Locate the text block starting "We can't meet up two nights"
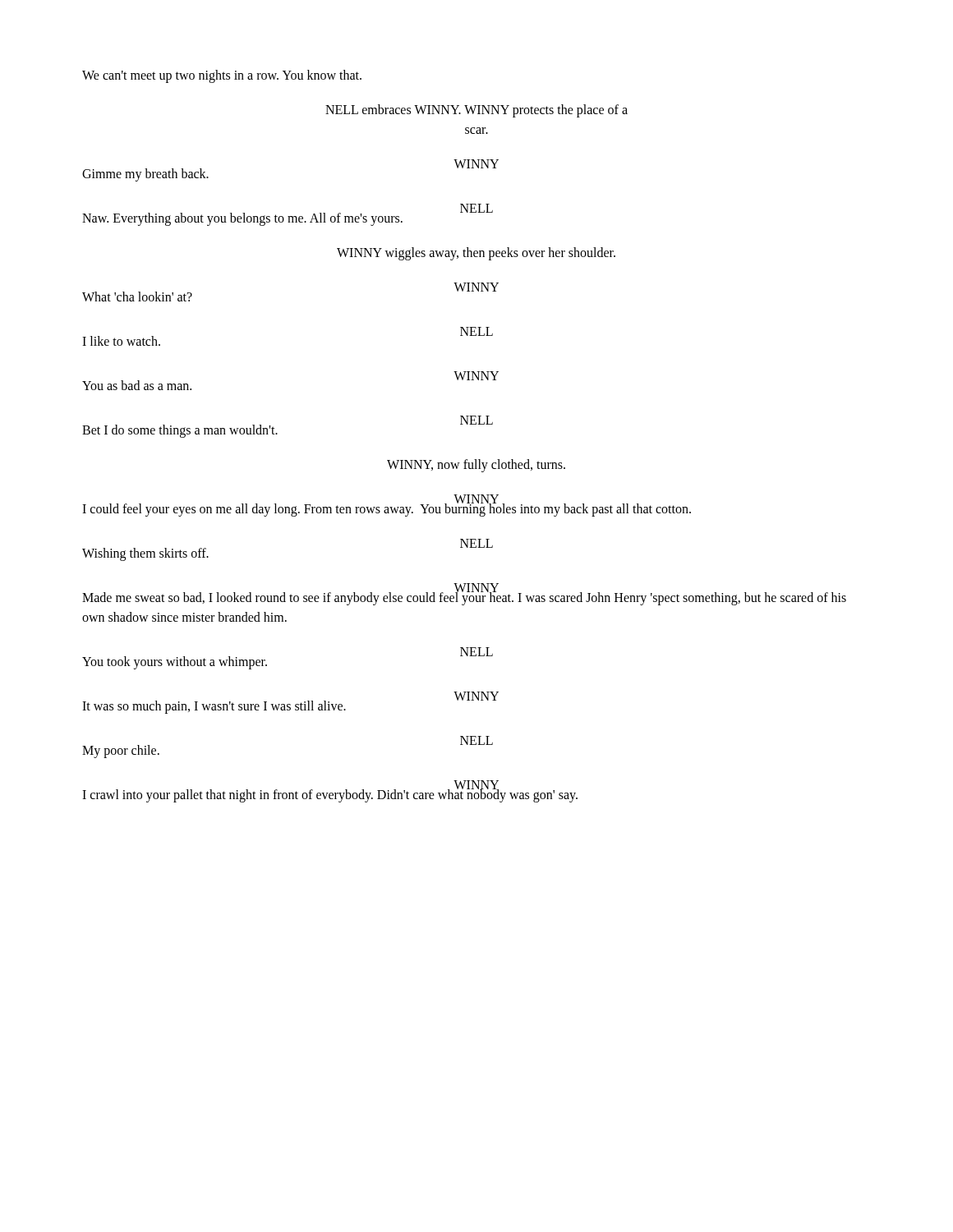953x1232 pixels. pyautogui.click(x=222, y=75)
